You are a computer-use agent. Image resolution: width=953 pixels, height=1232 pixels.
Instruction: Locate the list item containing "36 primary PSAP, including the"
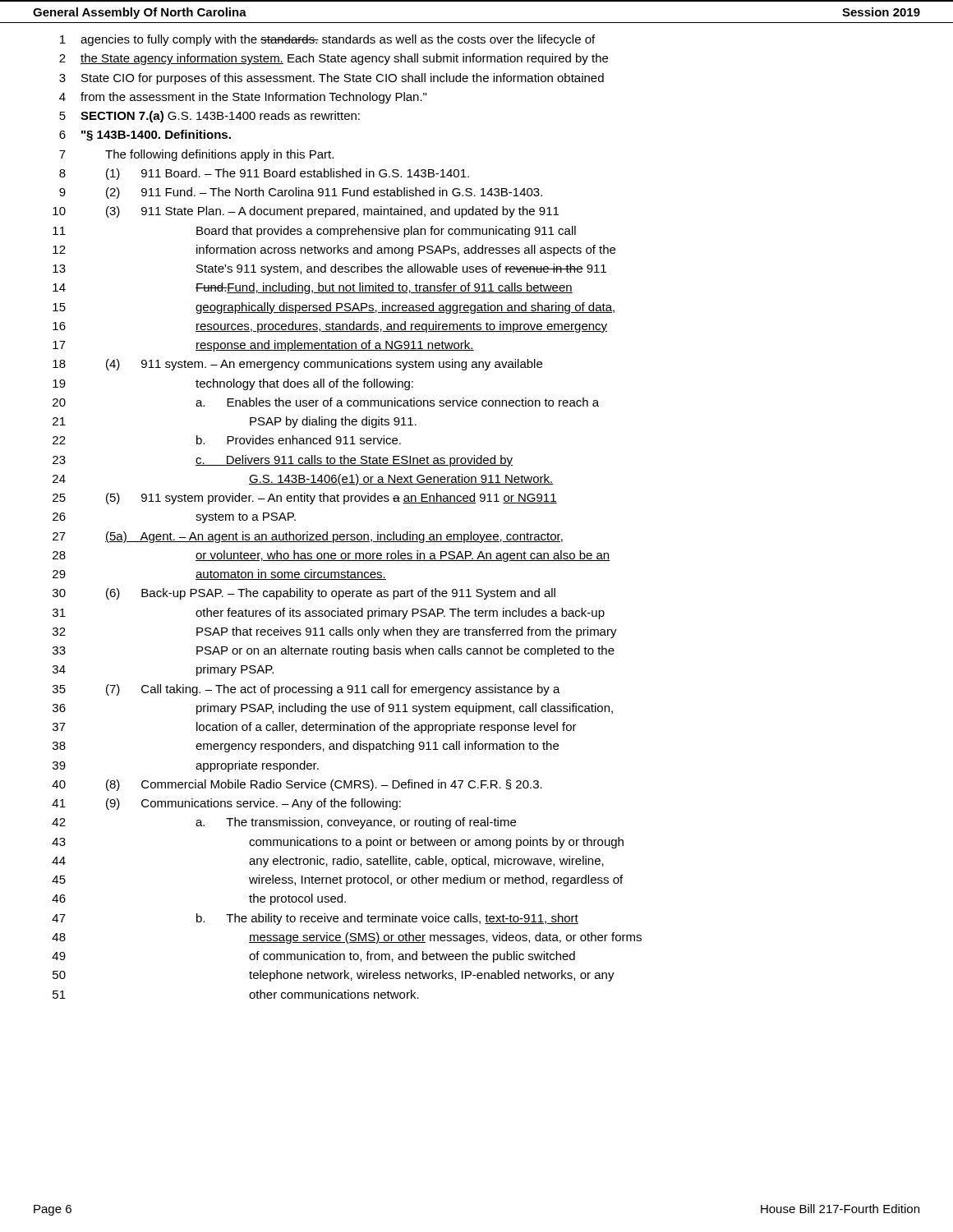click(476, 707)
